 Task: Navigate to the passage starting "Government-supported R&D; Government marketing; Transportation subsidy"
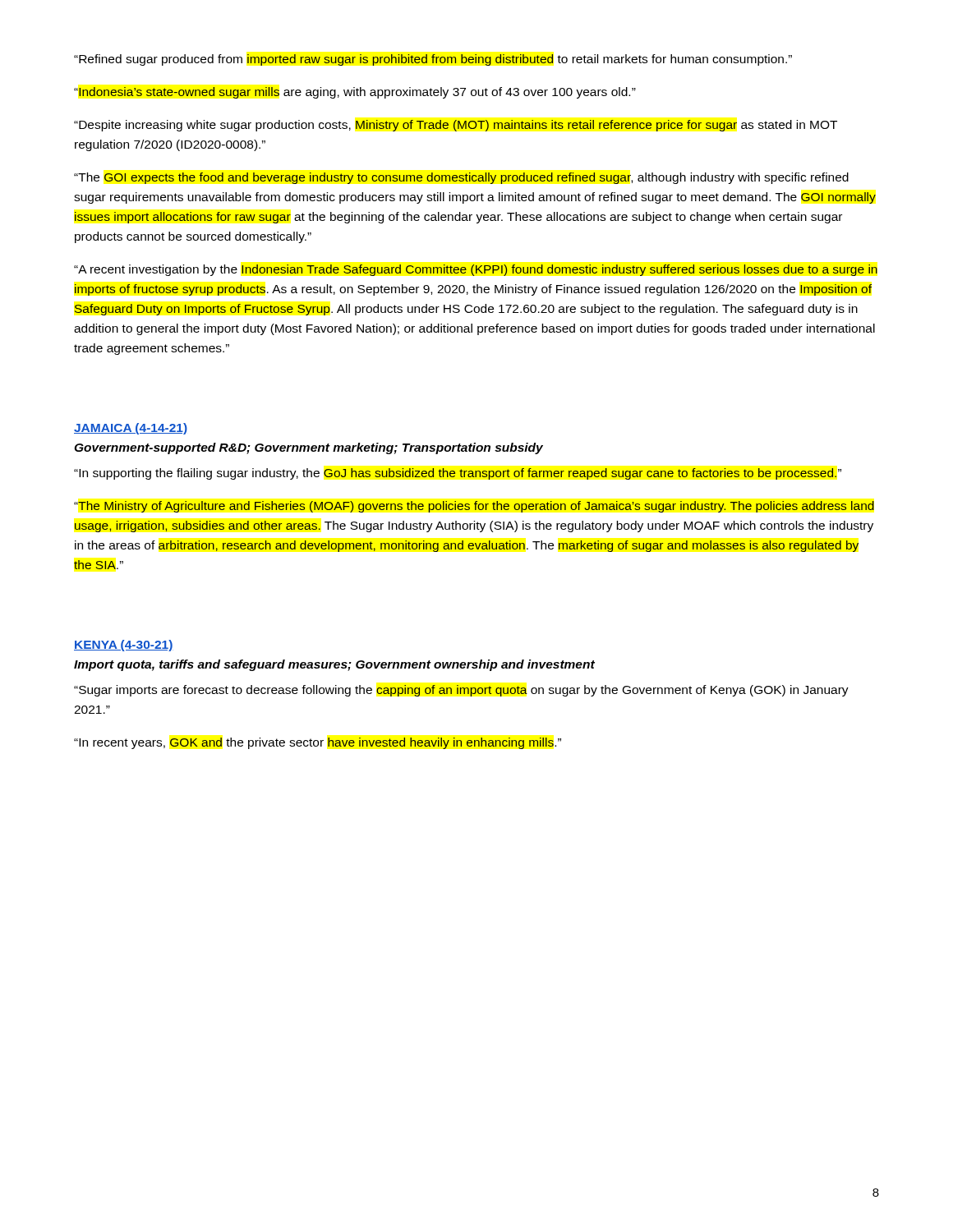tap(308, 447)
